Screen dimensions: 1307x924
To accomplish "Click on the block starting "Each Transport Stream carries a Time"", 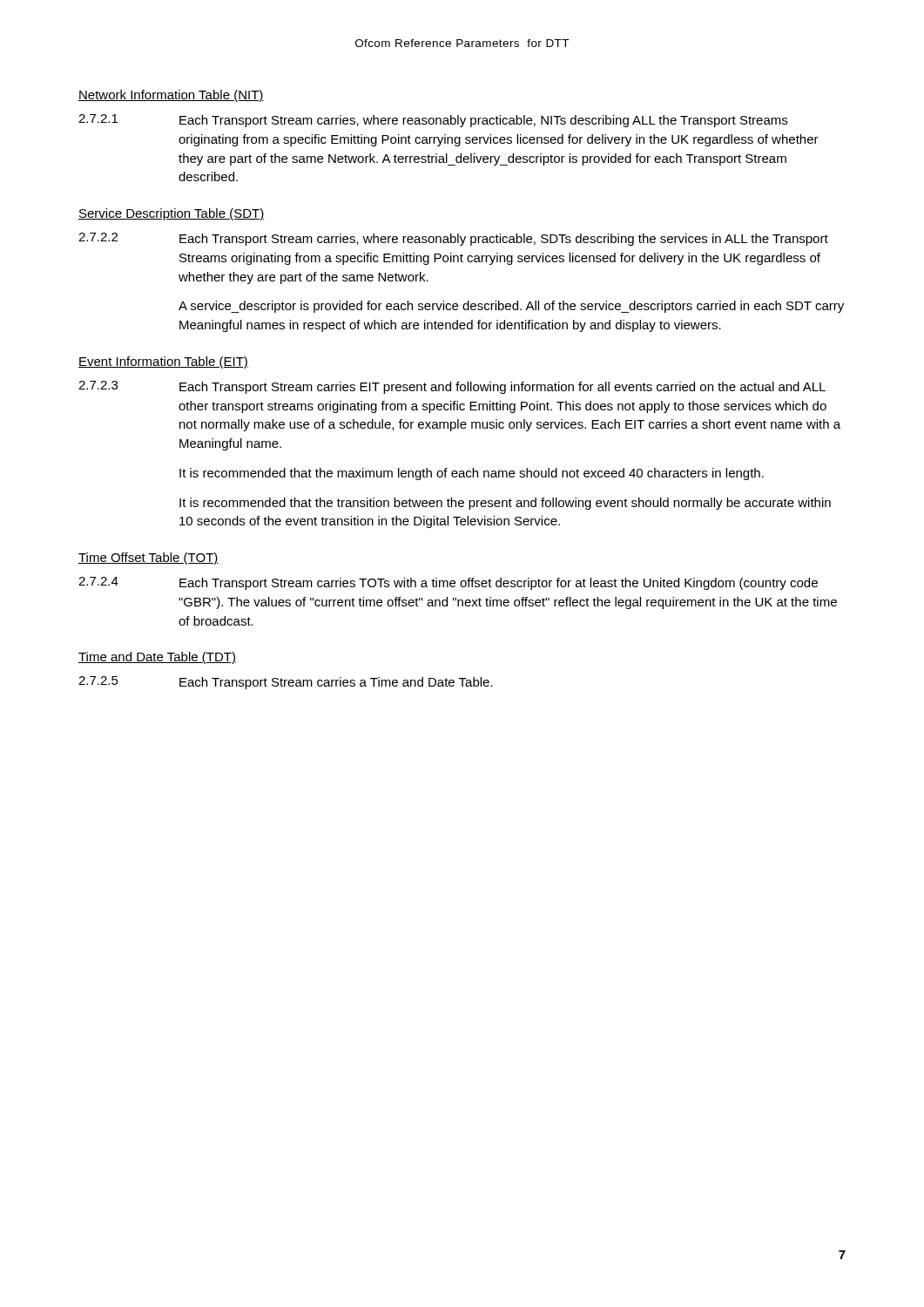I will coord(336,683).
